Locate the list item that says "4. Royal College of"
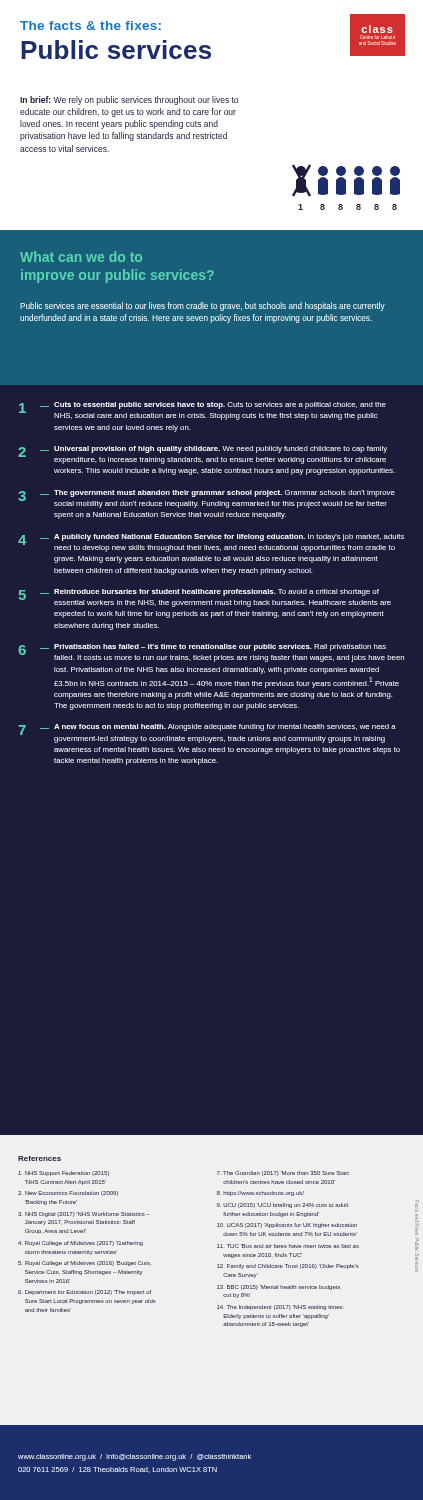 pos(112,1248)
